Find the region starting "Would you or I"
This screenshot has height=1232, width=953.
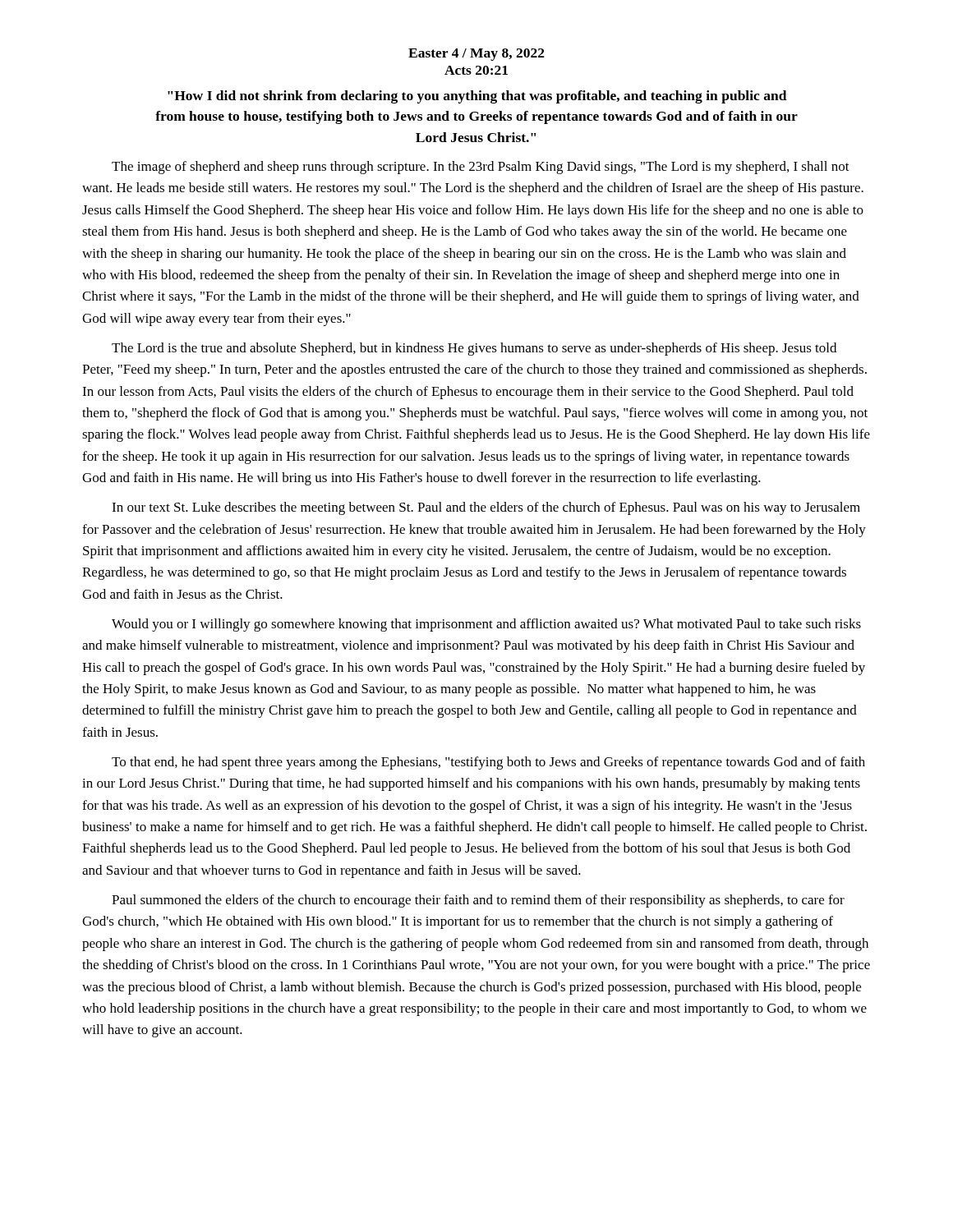(x=474, y=678)
